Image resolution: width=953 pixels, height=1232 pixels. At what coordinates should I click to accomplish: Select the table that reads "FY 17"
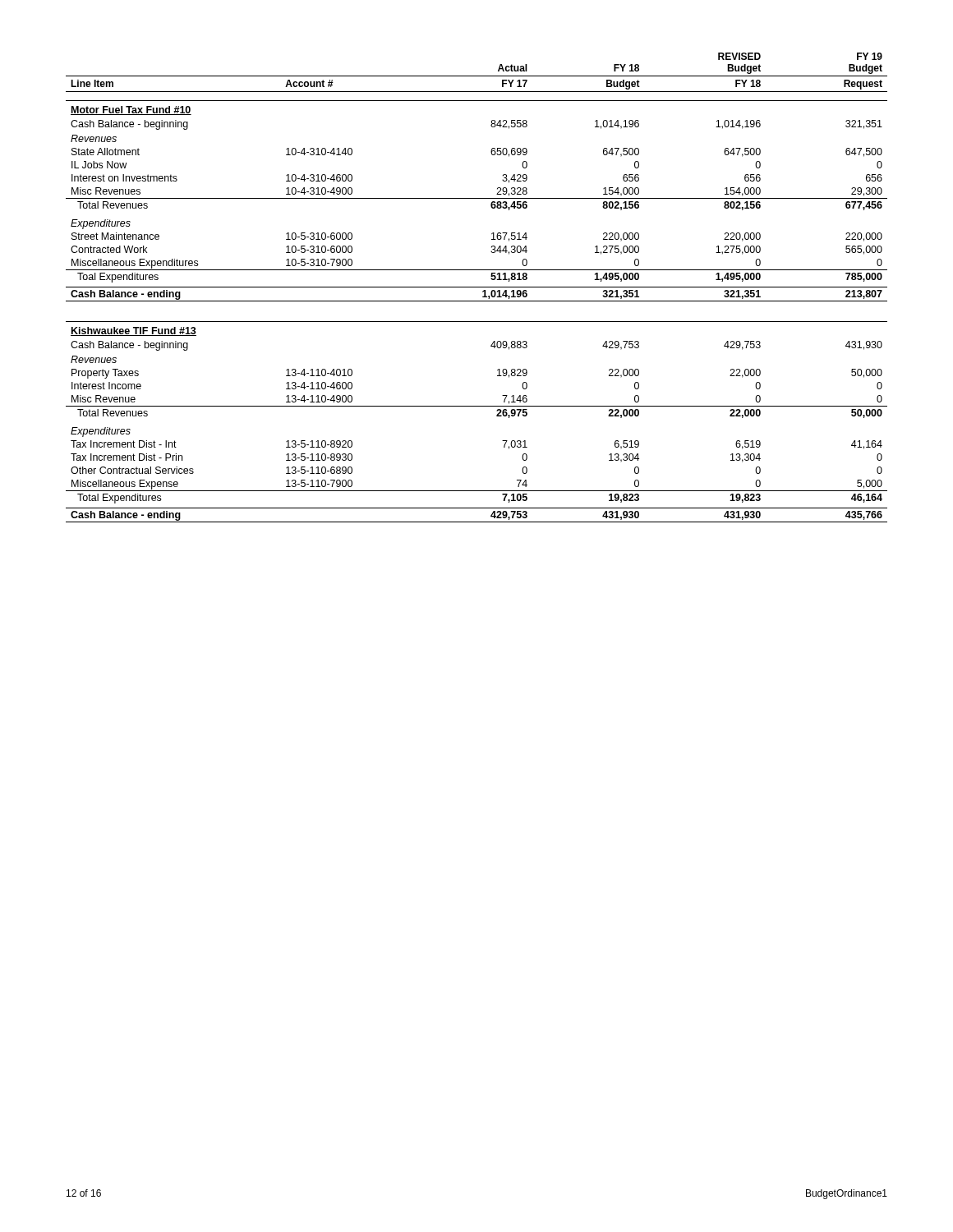476,286
